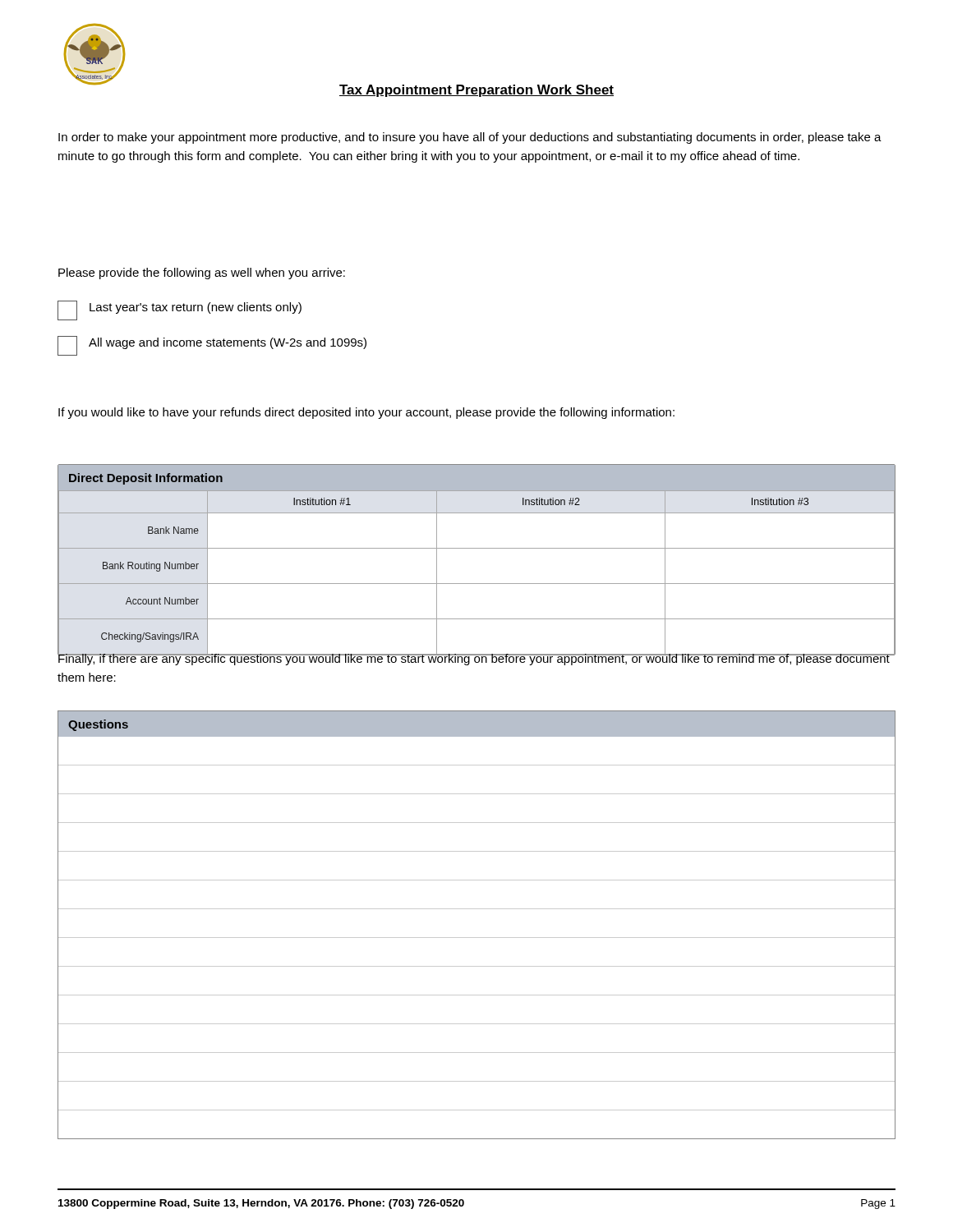Locate the text block starting "Tax Appointment Preparation Work Sheet"

tap(476, 90)
